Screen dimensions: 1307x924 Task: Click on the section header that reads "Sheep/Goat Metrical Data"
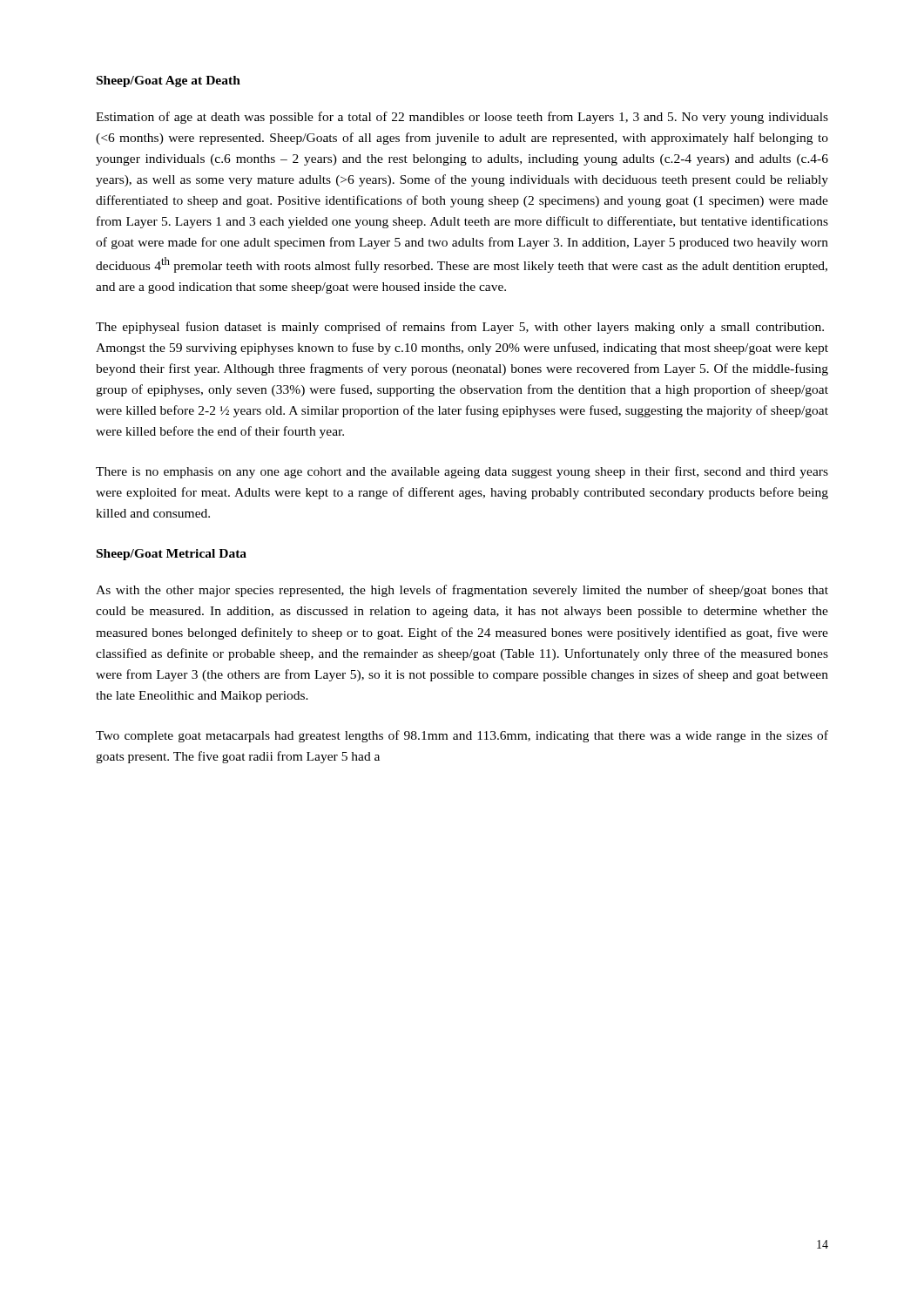(171, 553)
